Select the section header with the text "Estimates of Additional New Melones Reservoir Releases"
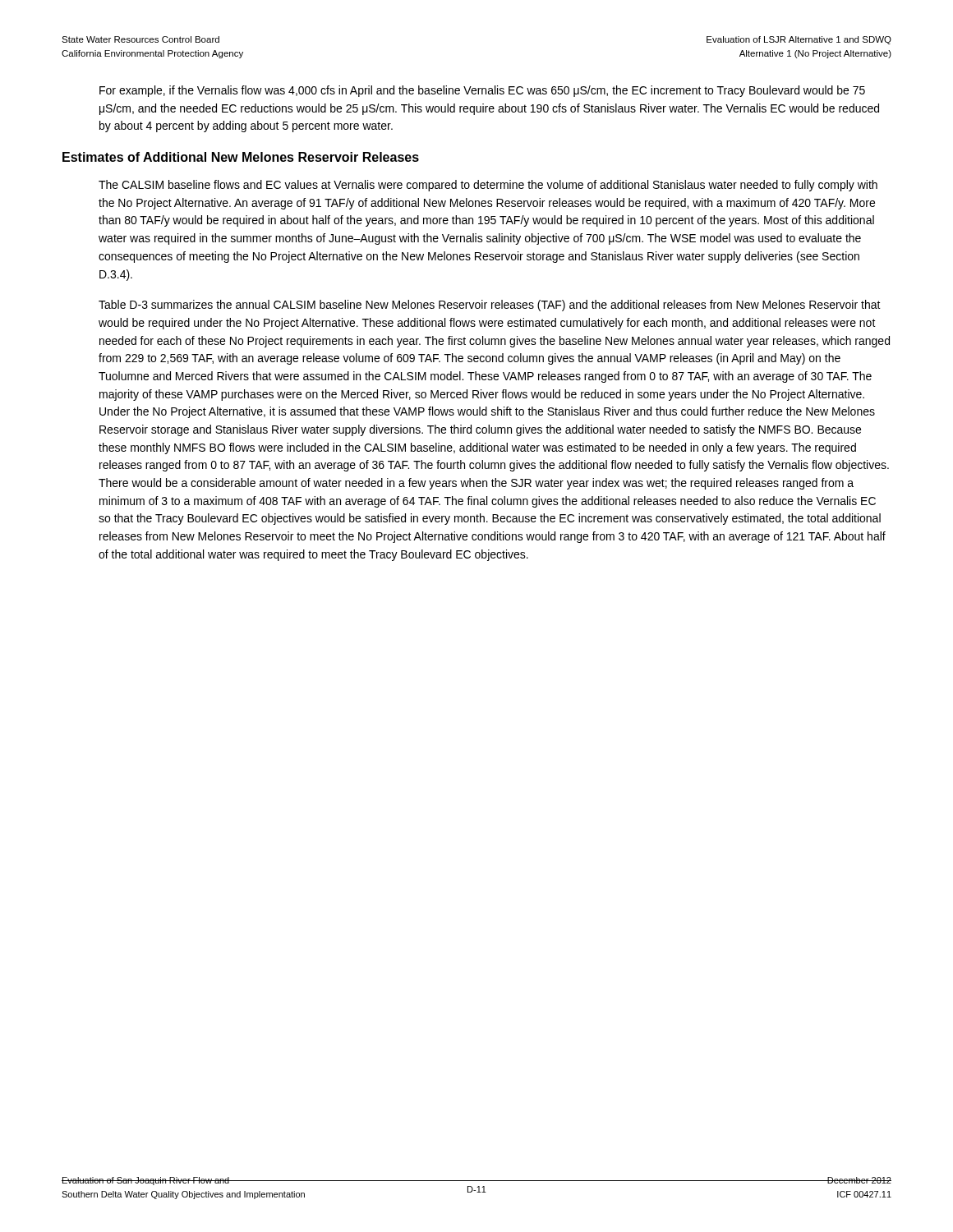 [x=240, y=157]
